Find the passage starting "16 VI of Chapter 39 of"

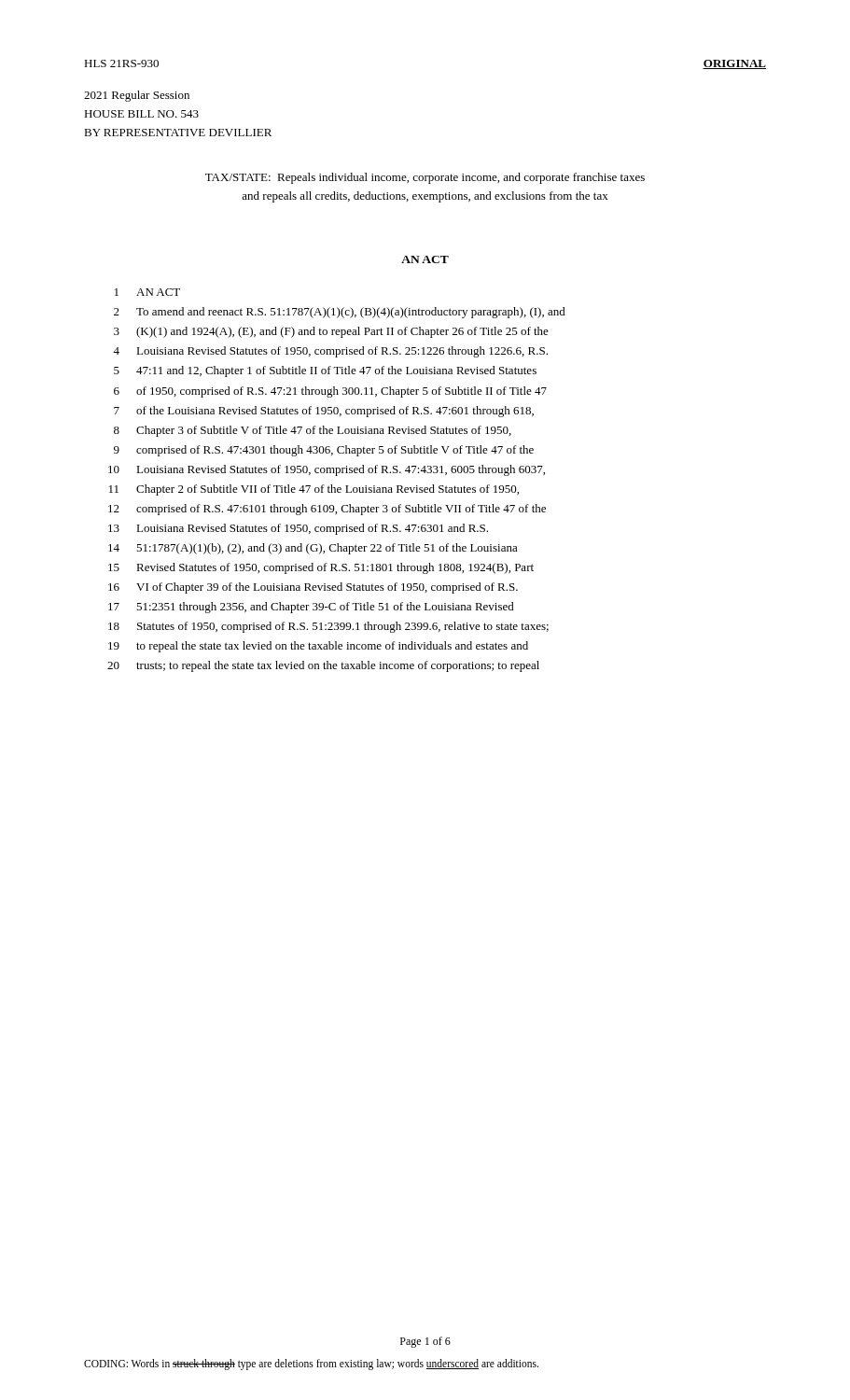pyautogui.click(x=425, y=587)
